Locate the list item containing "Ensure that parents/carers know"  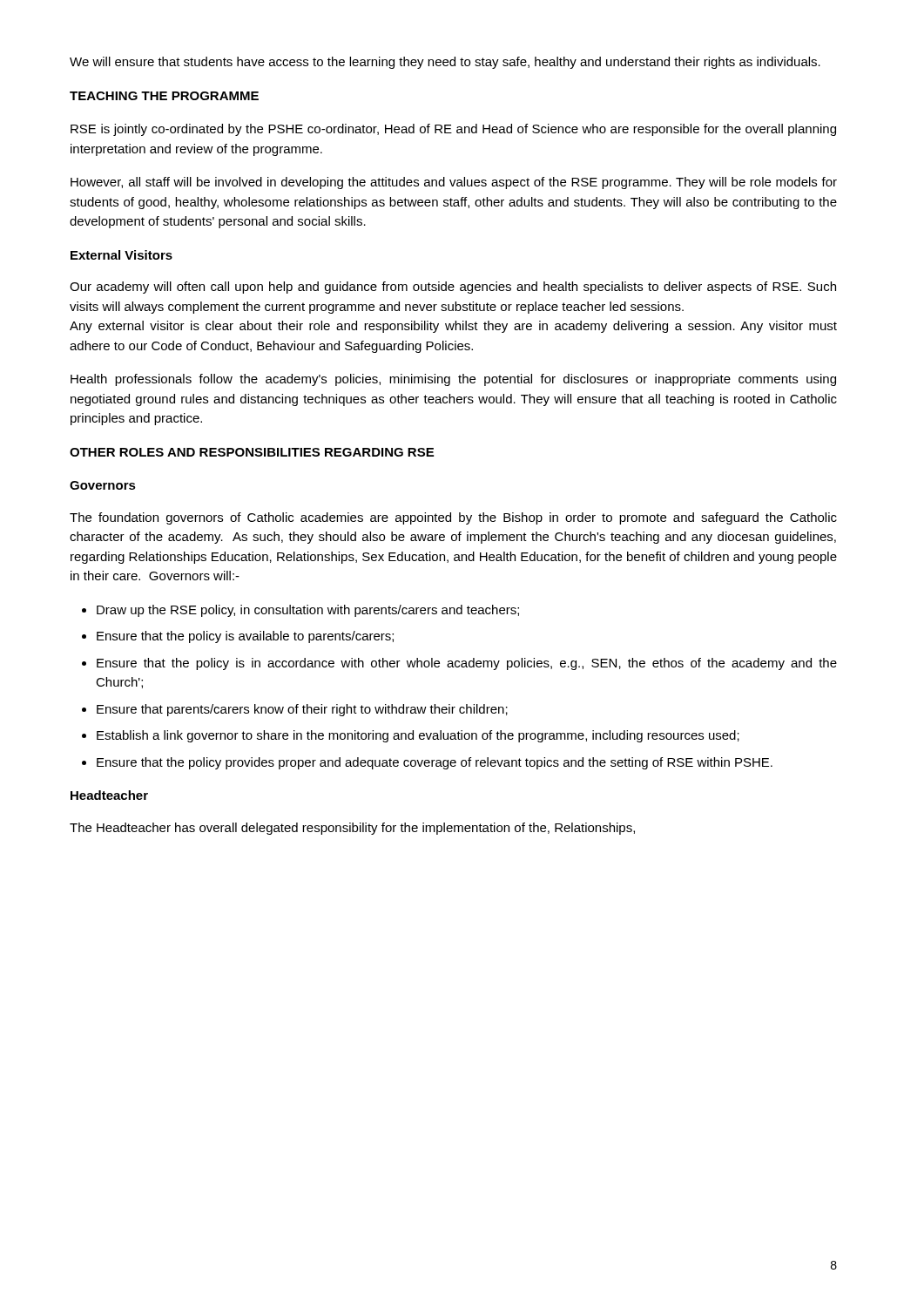[x=466, y=709]
